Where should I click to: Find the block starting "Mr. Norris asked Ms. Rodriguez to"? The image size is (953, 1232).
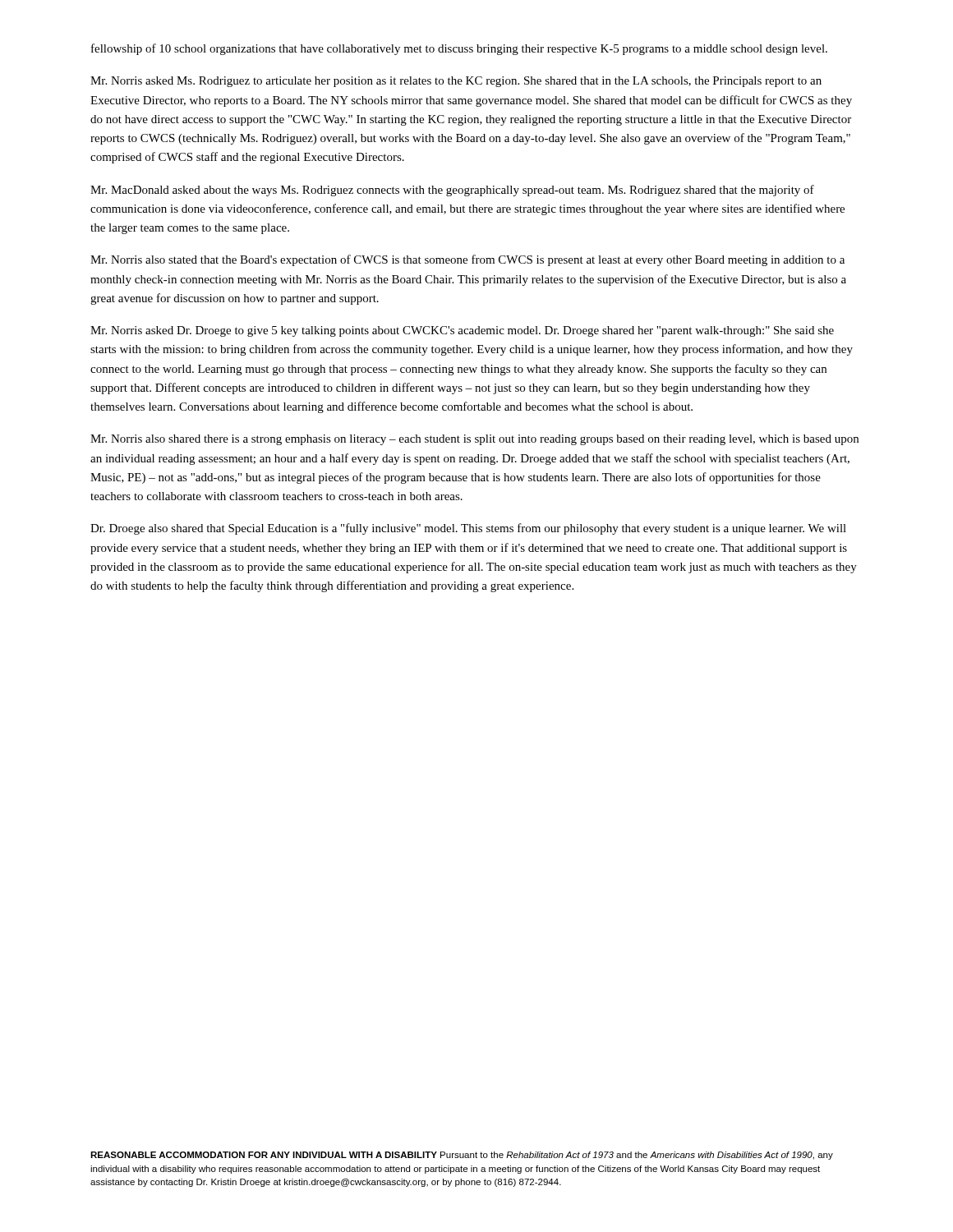[471, 119]
